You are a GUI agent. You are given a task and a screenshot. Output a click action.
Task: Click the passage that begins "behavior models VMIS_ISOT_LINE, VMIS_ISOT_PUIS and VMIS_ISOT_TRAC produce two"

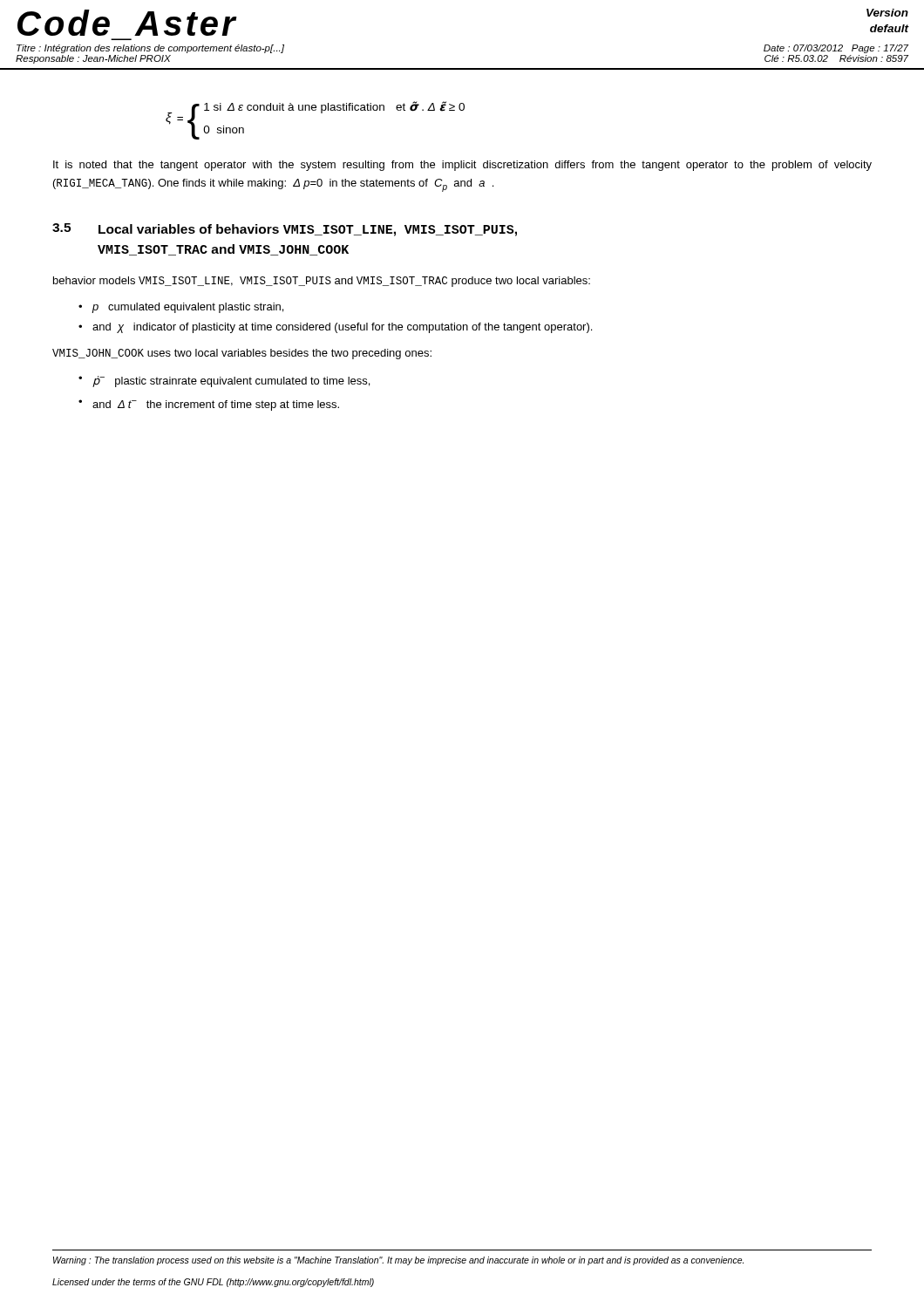coord(322,281)
